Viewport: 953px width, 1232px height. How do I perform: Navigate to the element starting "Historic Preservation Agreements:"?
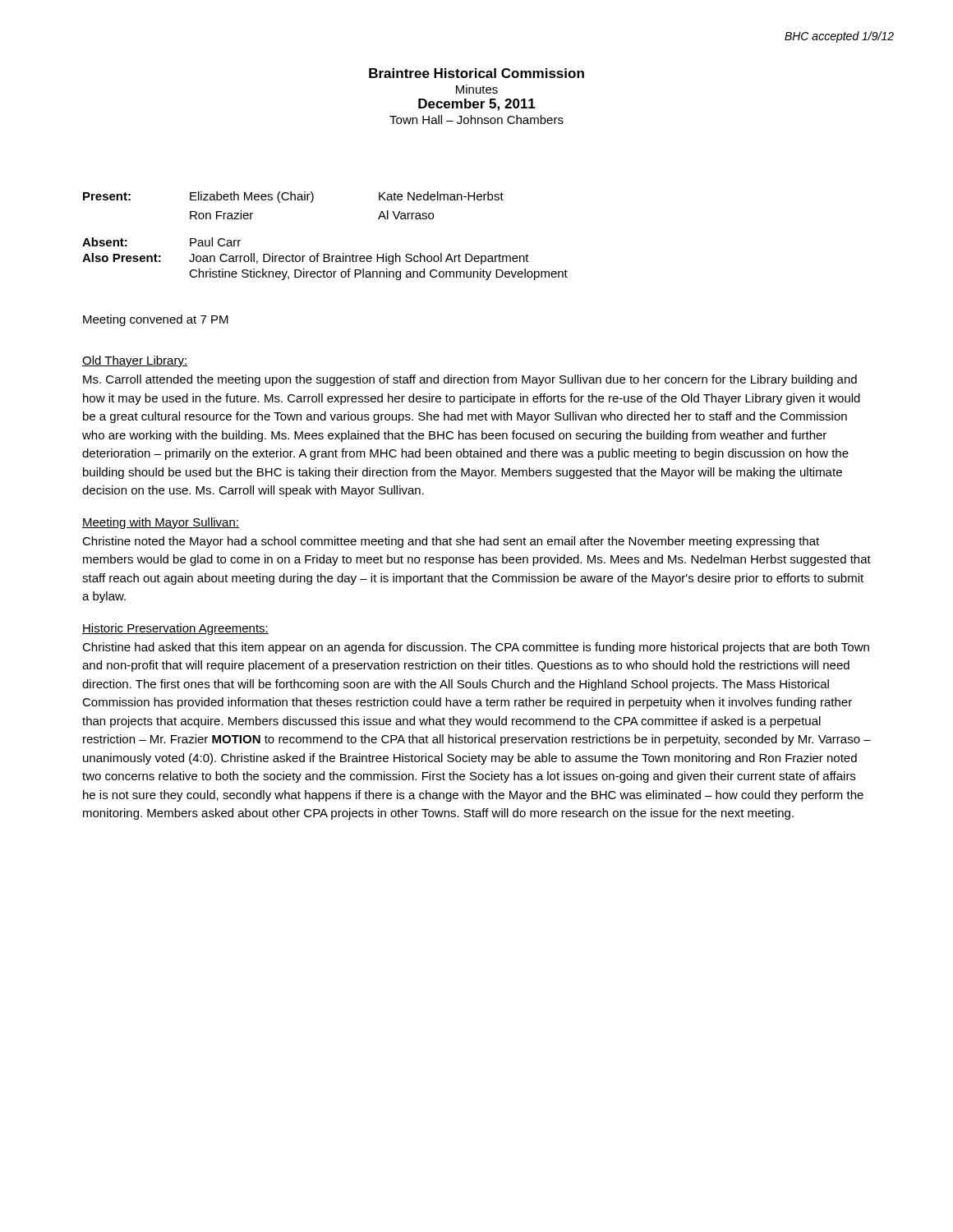tap(175, 628)
